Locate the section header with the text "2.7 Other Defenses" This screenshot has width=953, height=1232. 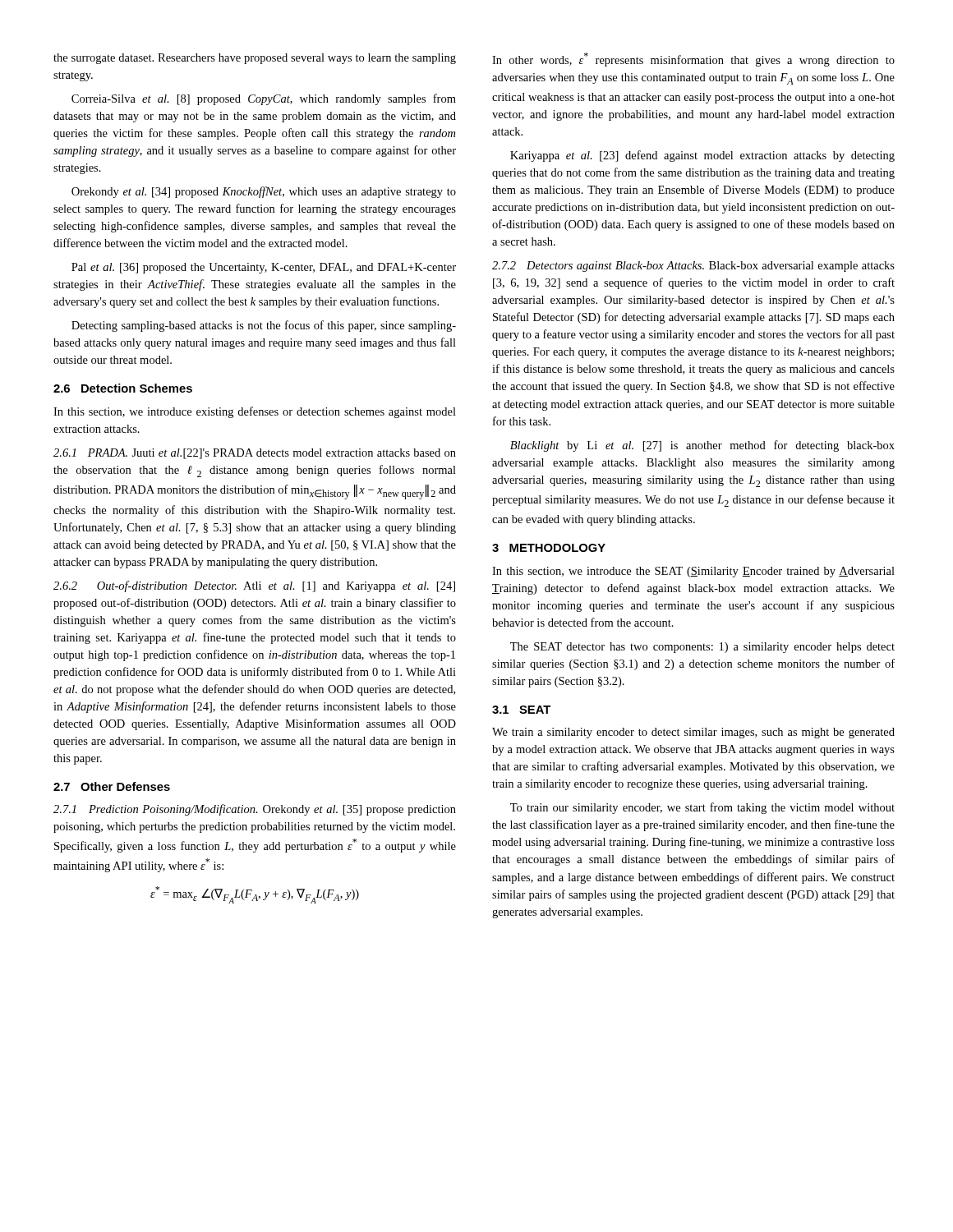pos(112,786)
